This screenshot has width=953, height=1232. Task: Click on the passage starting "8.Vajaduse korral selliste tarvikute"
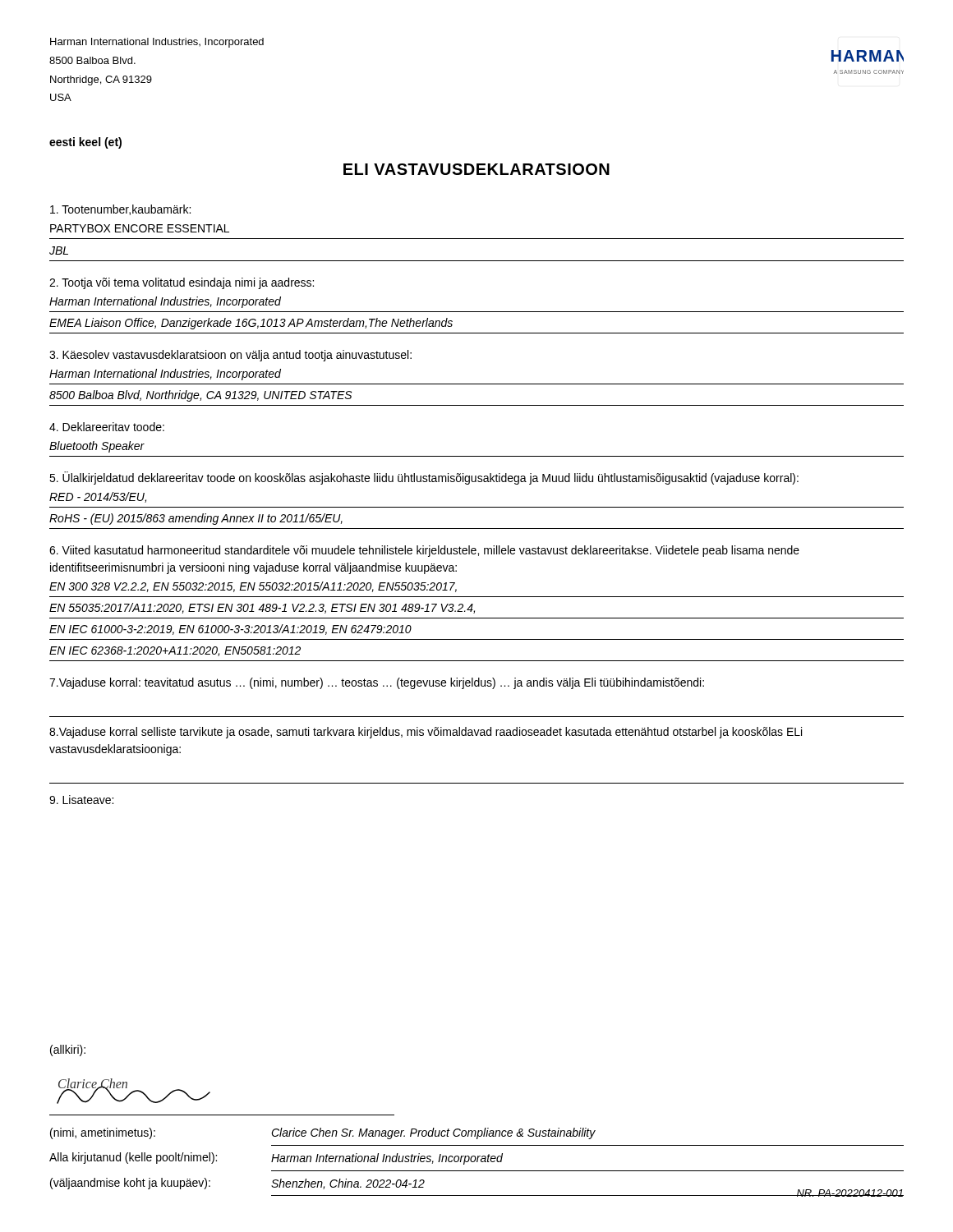[x=426, y=733]
